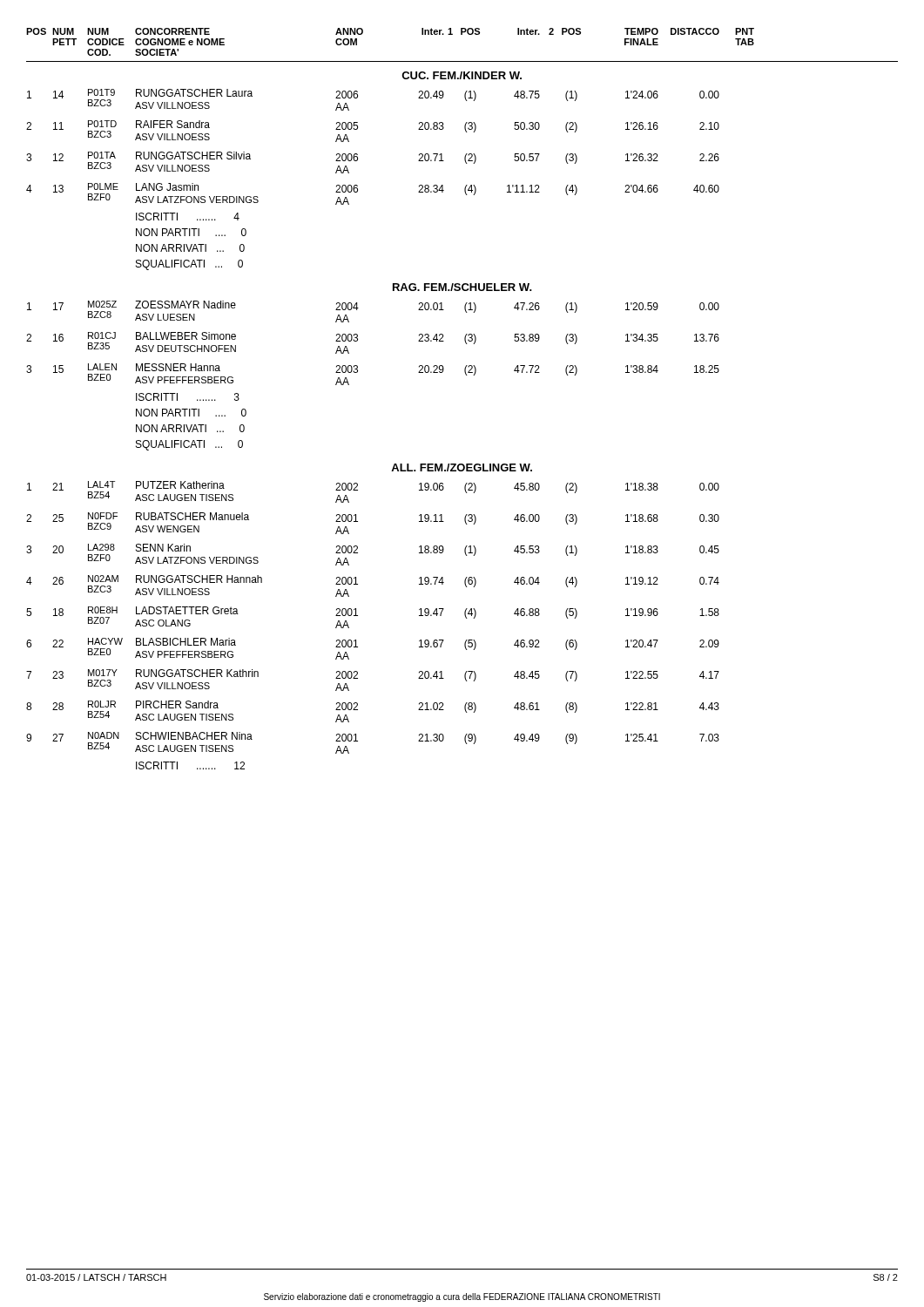924x1307 pixels.
Task: Select the table that reads "1 14 P01T9BZC3 RUNGGATSCHER"
Action: 462,147
